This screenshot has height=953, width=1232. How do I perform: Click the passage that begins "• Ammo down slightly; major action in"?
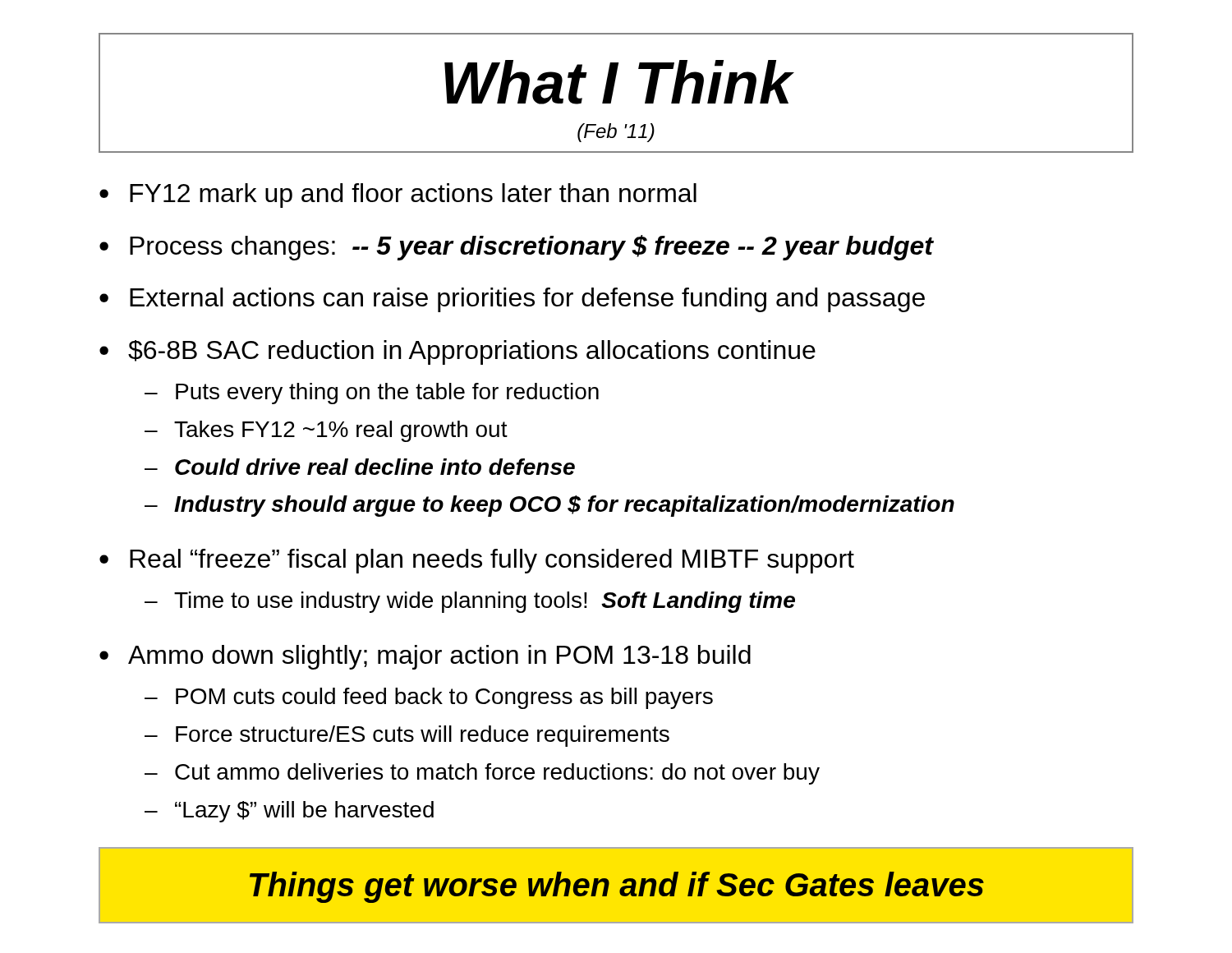pos(459,735)
